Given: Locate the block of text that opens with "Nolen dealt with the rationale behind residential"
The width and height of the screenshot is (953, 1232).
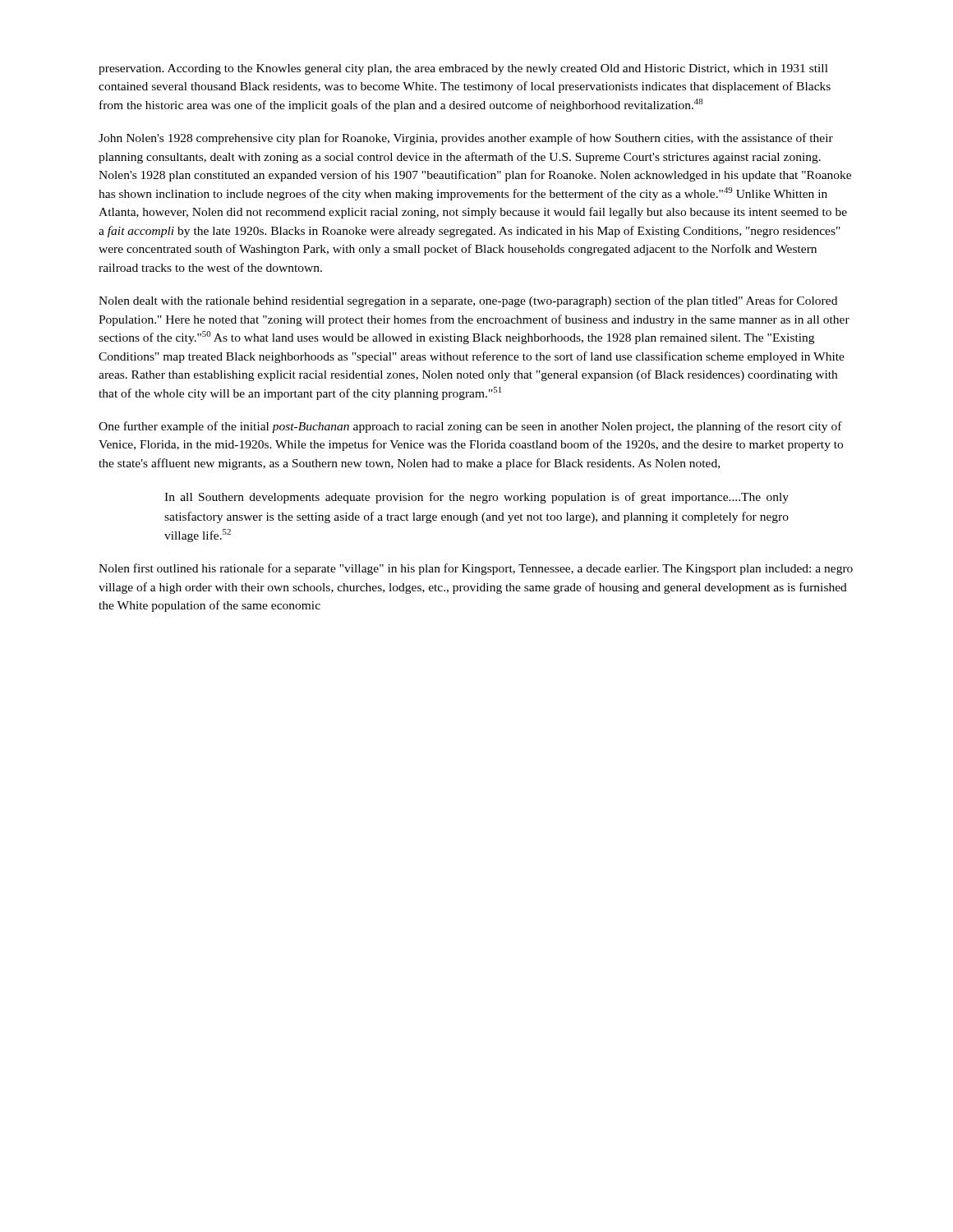Looking at the screenshot, I should point(476,347).
